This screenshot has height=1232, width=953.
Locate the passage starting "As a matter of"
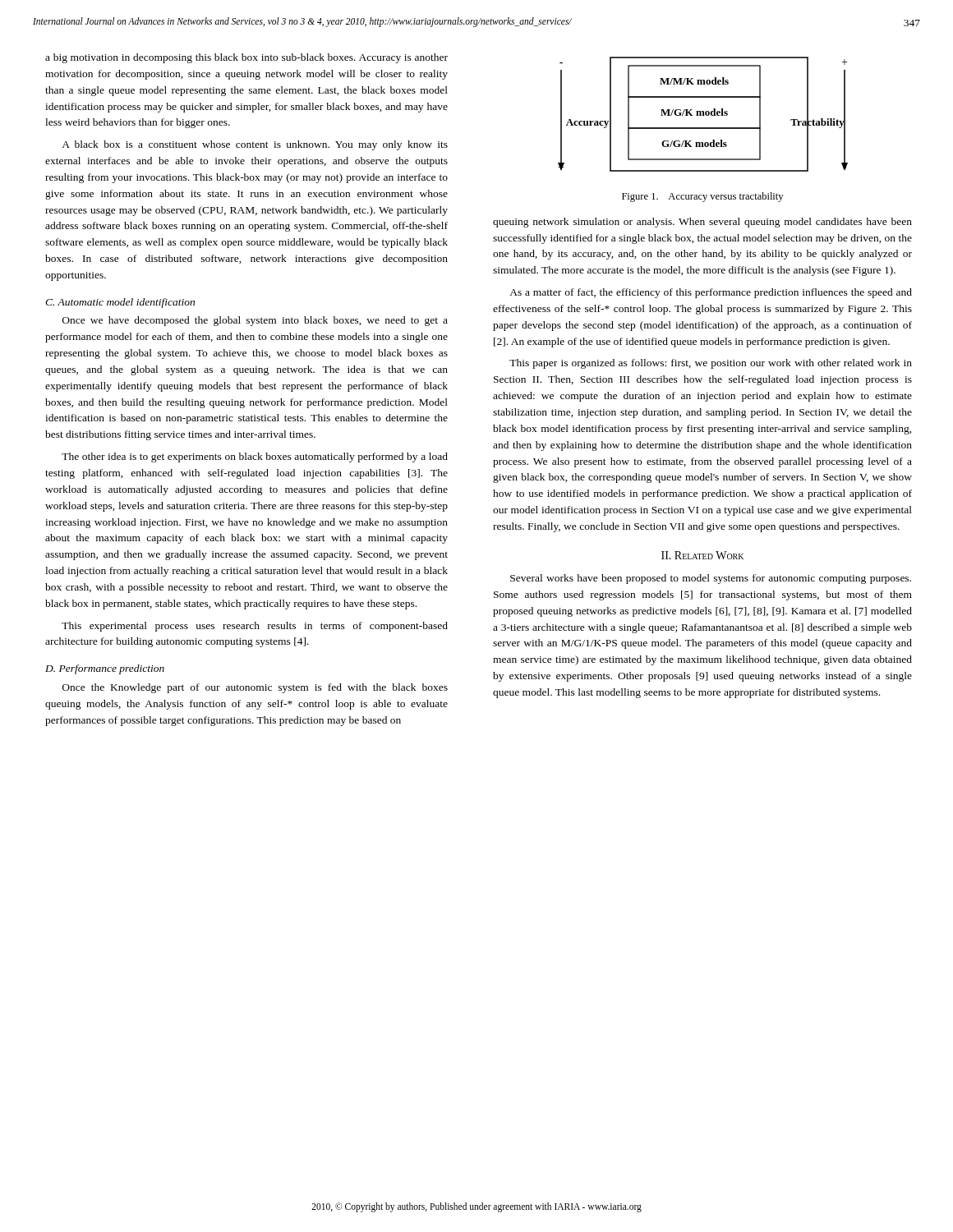pos(702,316)
